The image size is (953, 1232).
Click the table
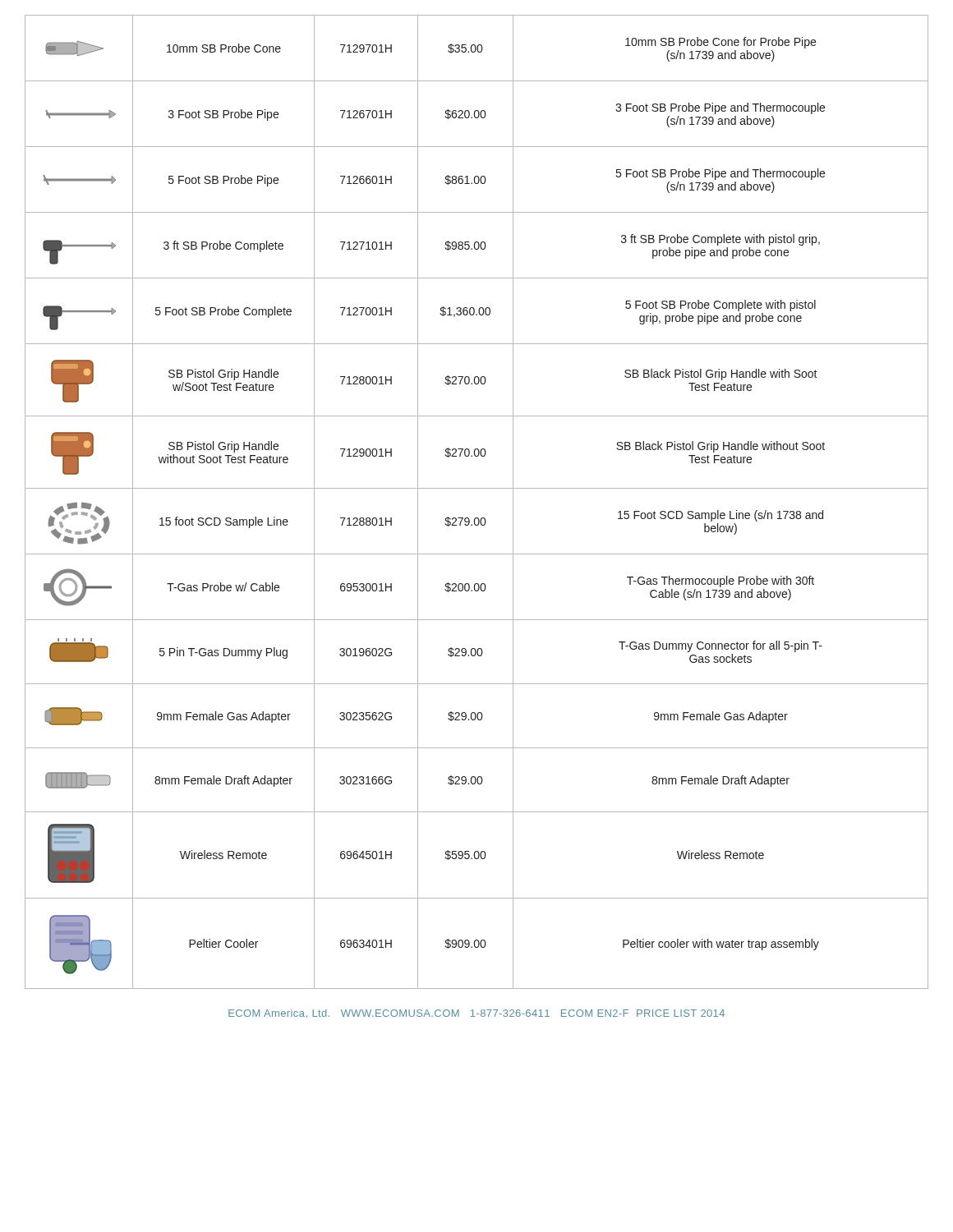[476, 502]
